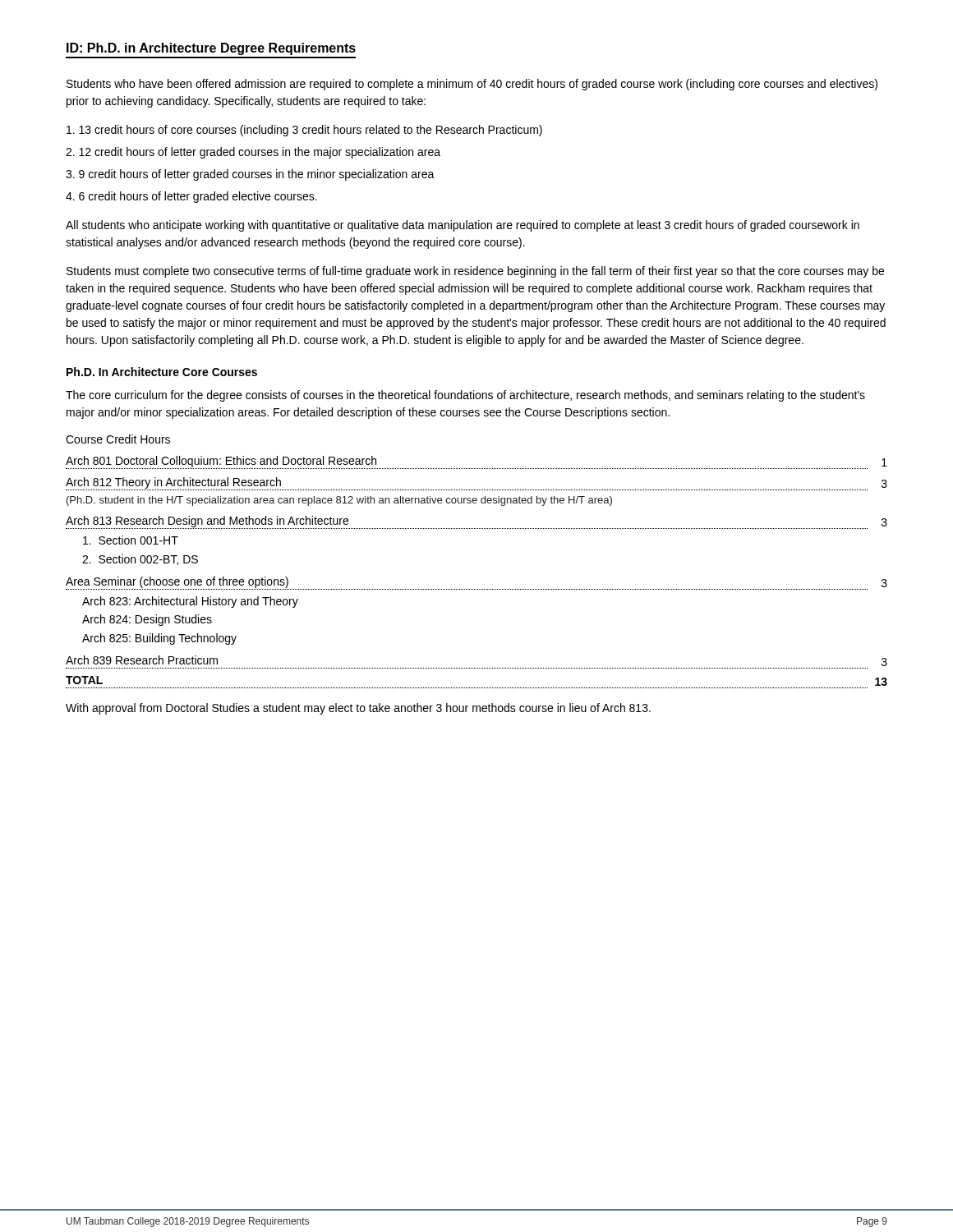Screen dimensions: 1232x953
Task: Point to the passage starting "With approval from"
Action: point(359,708)
